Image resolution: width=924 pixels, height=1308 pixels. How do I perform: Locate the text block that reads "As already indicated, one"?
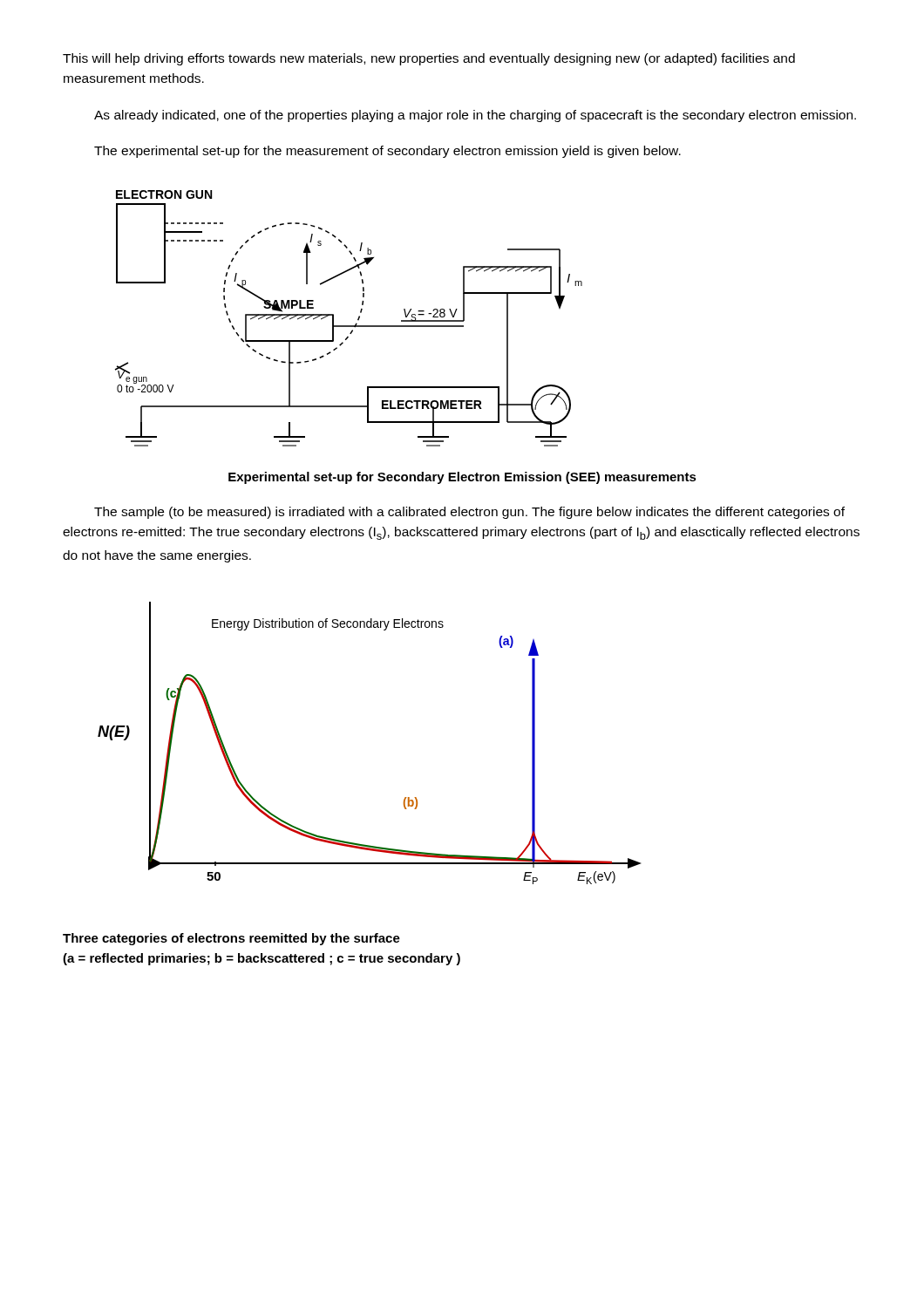tap(476, 114)
